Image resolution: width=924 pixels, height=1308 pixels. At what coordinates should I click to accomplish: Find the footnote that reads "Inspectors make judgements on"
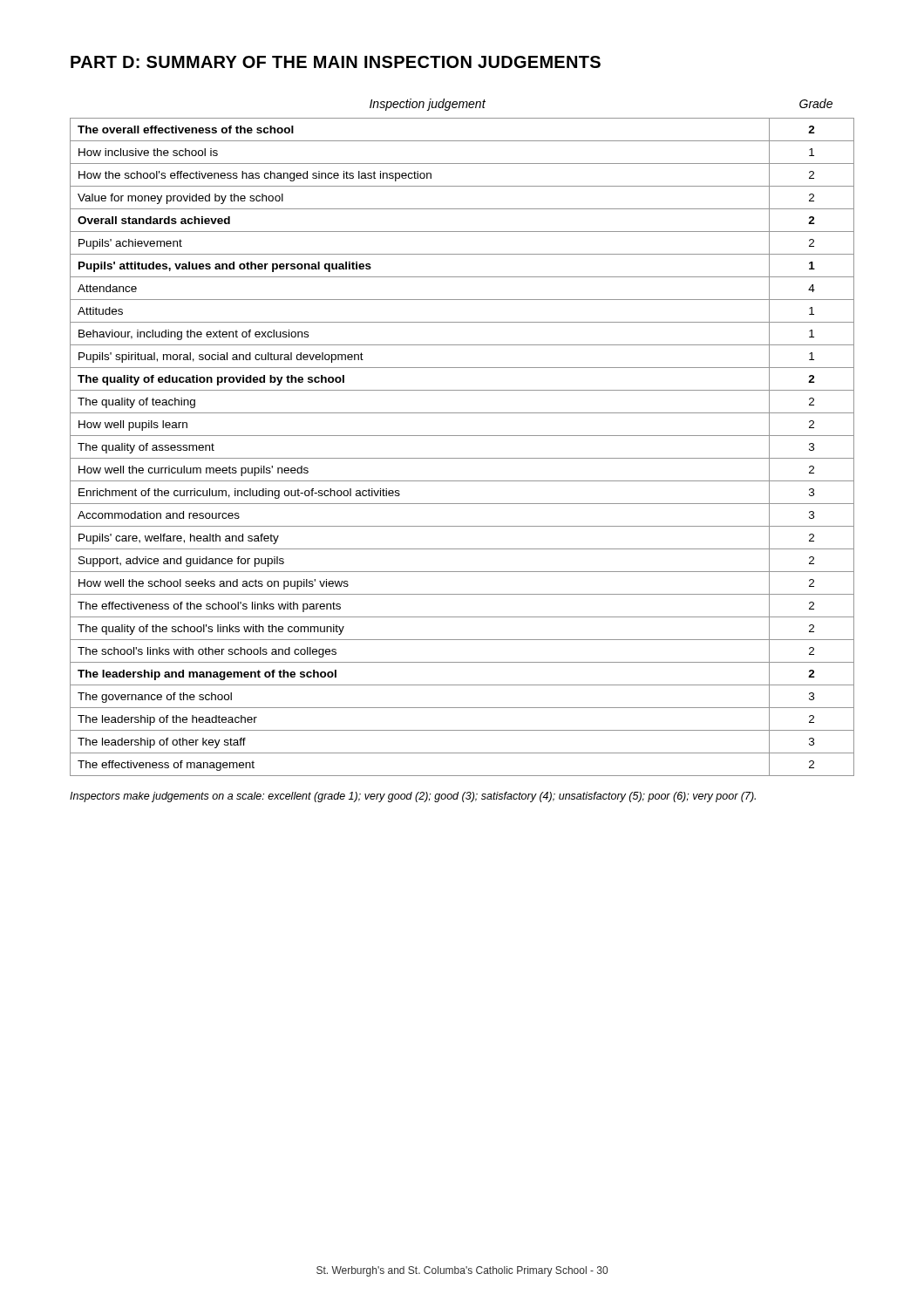click(462, 797)
